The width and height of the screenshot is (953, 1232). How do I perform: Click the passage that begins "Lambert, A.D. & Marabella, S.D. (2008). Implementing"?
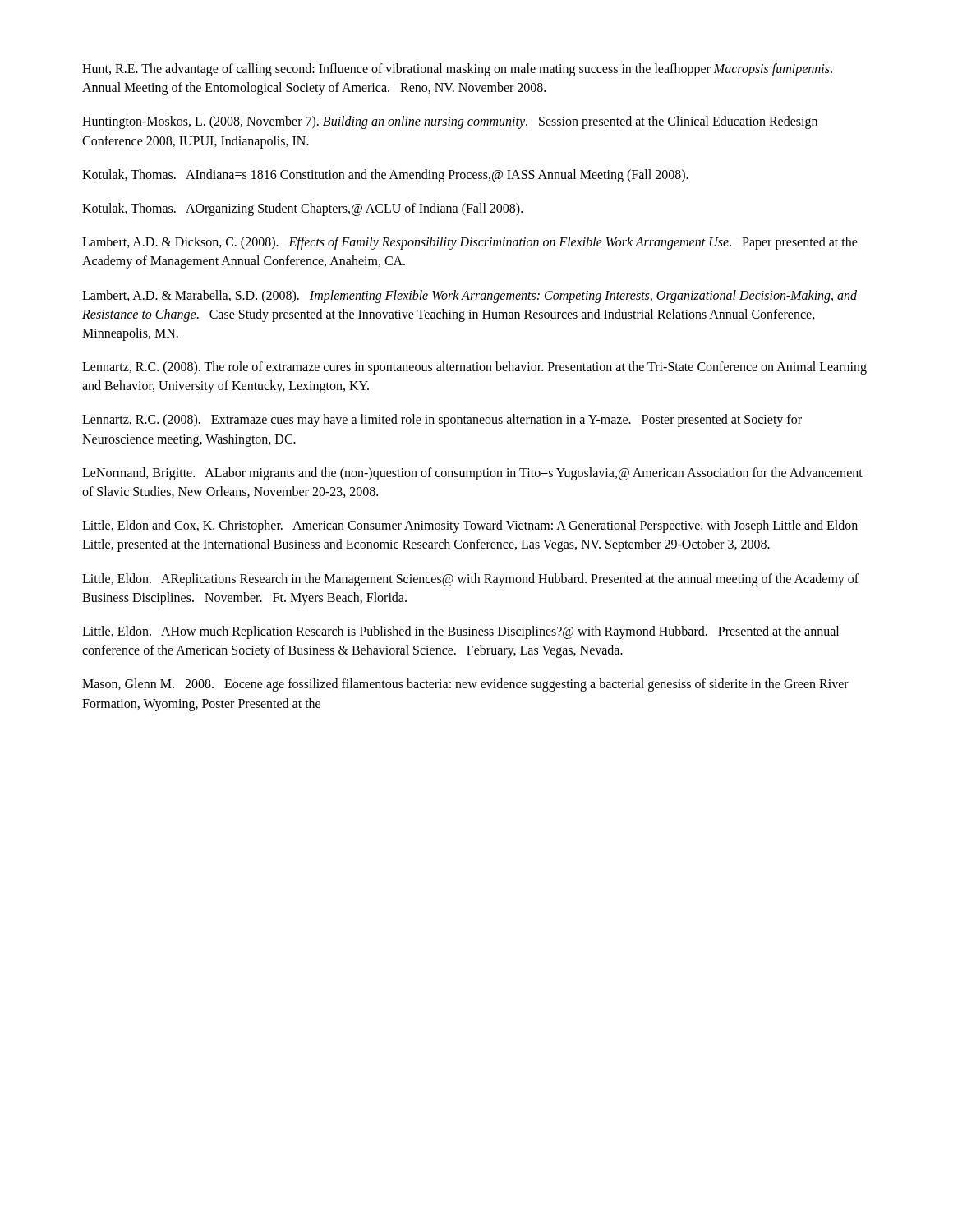tap(470, 314)
